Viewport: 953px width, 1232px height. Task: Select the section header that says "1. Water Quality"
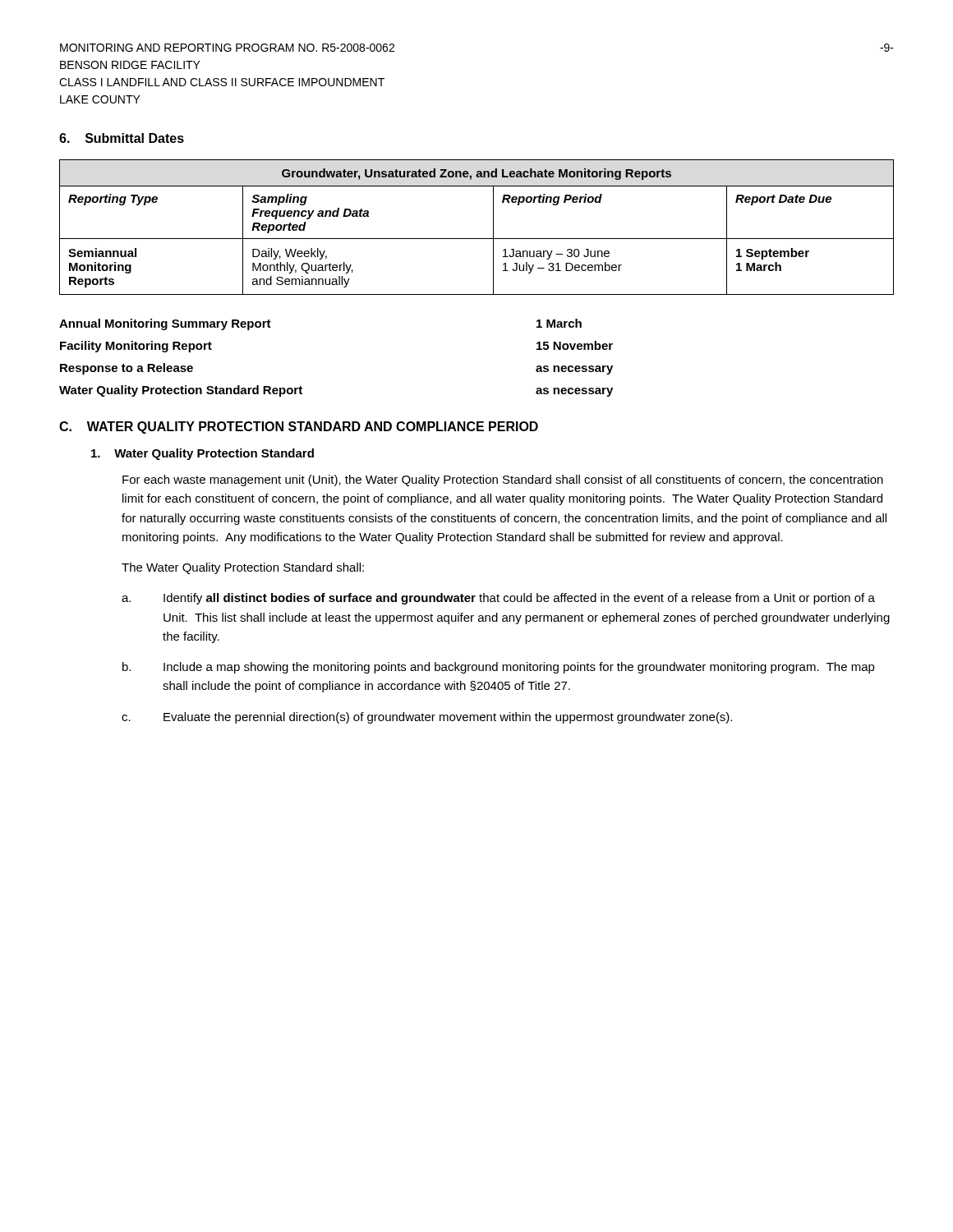tap(202, 453)
